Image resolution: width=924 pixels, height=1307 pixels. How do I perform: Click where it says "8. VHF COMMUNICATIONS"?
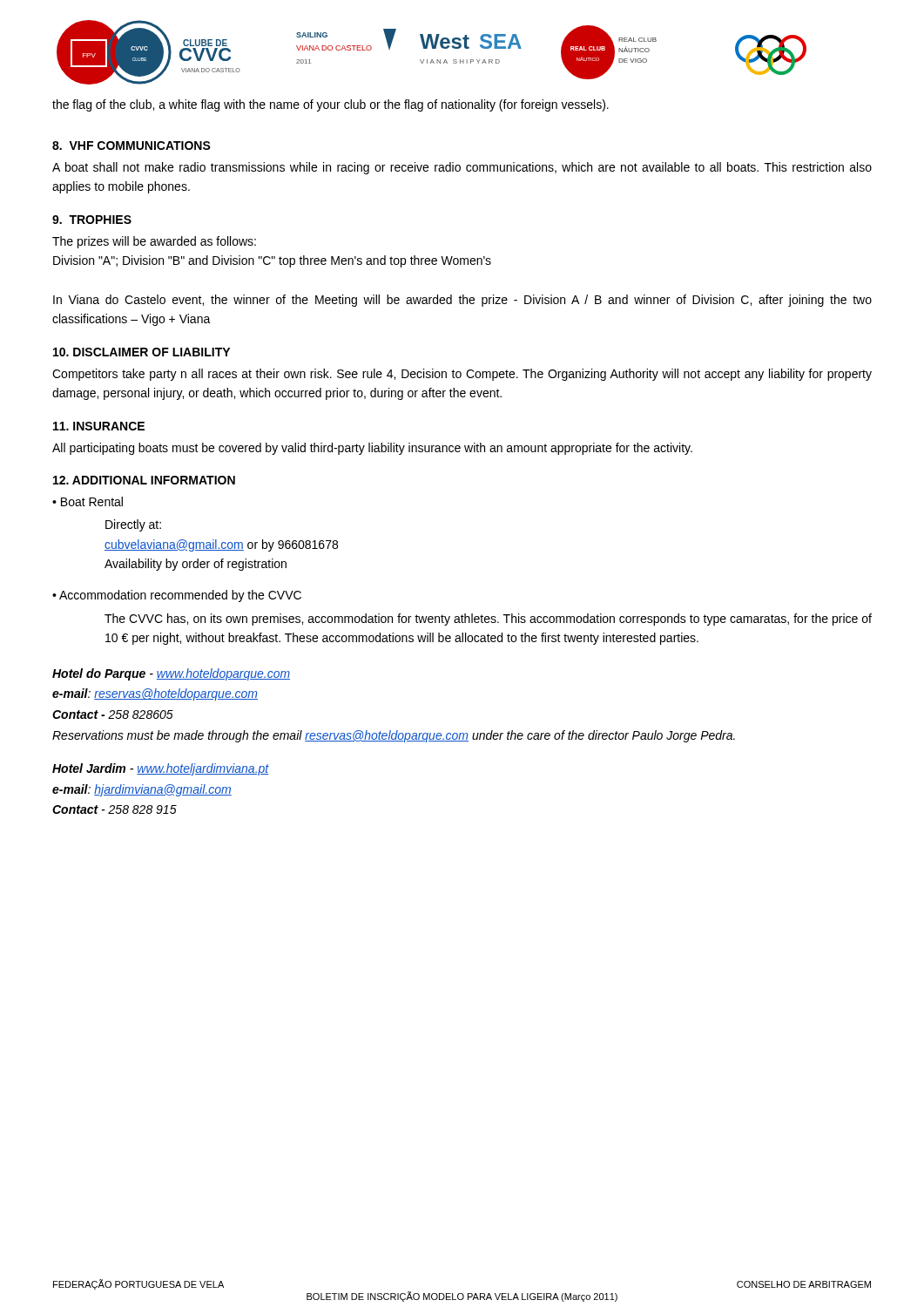point(131,146)
